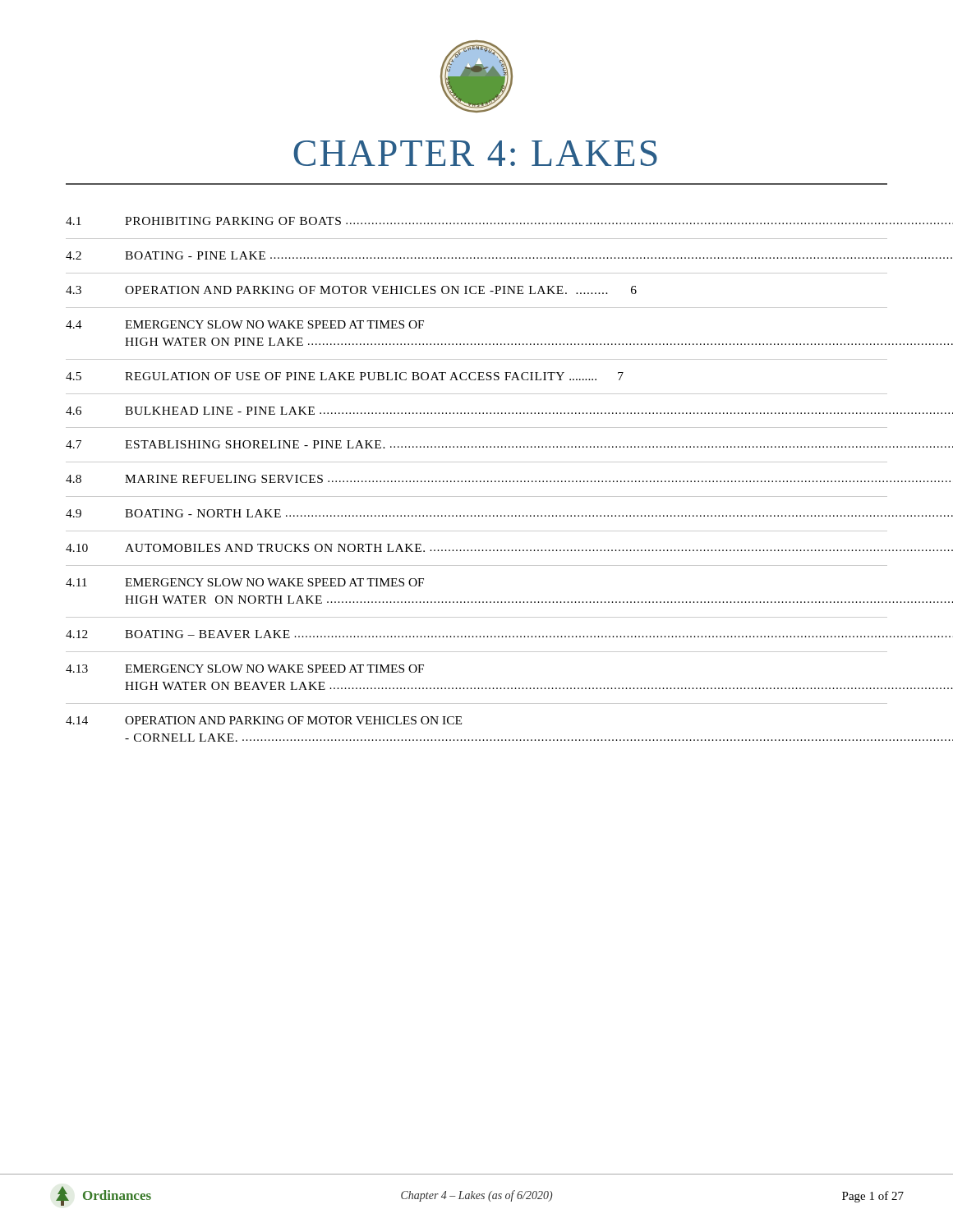The image size is (953, 1232).
Task: Locate a logo
Action: (476, 58)
